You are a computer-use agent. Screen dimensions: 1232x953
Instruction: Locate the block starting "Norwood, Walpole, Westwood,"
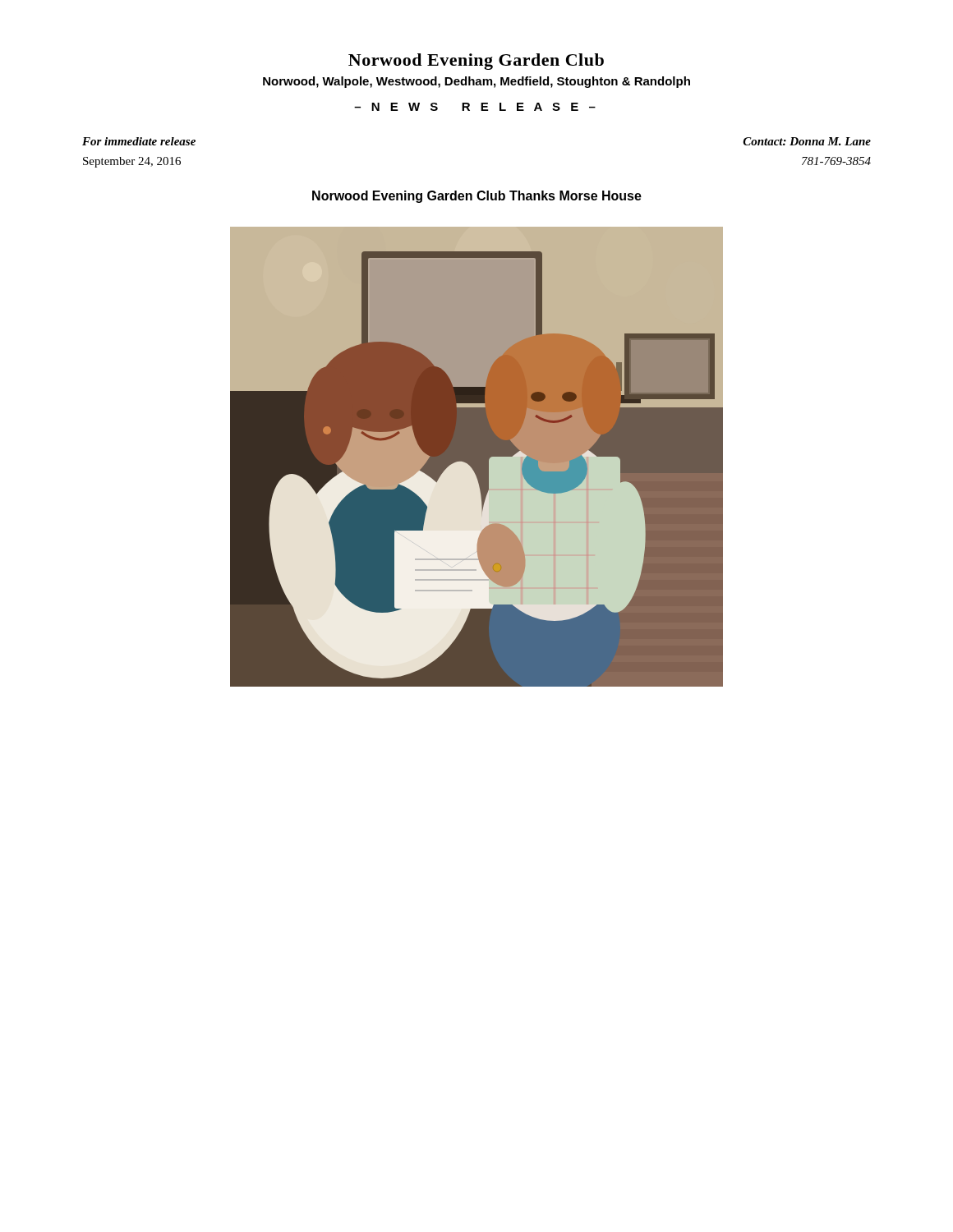coord(476,81)
